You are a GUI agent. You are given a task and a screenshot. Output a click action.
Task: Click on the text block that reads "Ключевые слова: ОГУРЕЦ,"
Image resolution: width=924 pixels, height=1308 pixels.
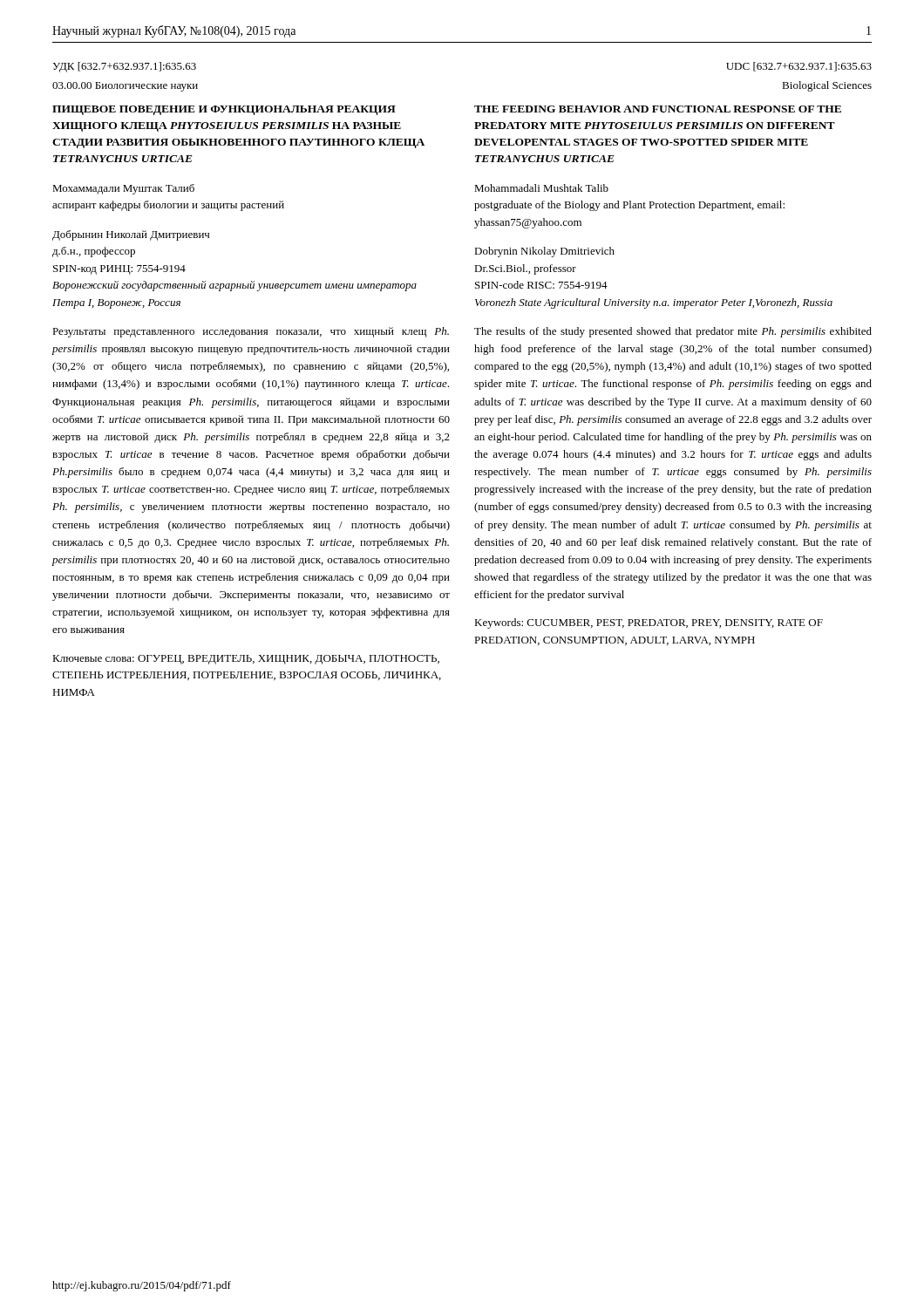coord(247,675)
